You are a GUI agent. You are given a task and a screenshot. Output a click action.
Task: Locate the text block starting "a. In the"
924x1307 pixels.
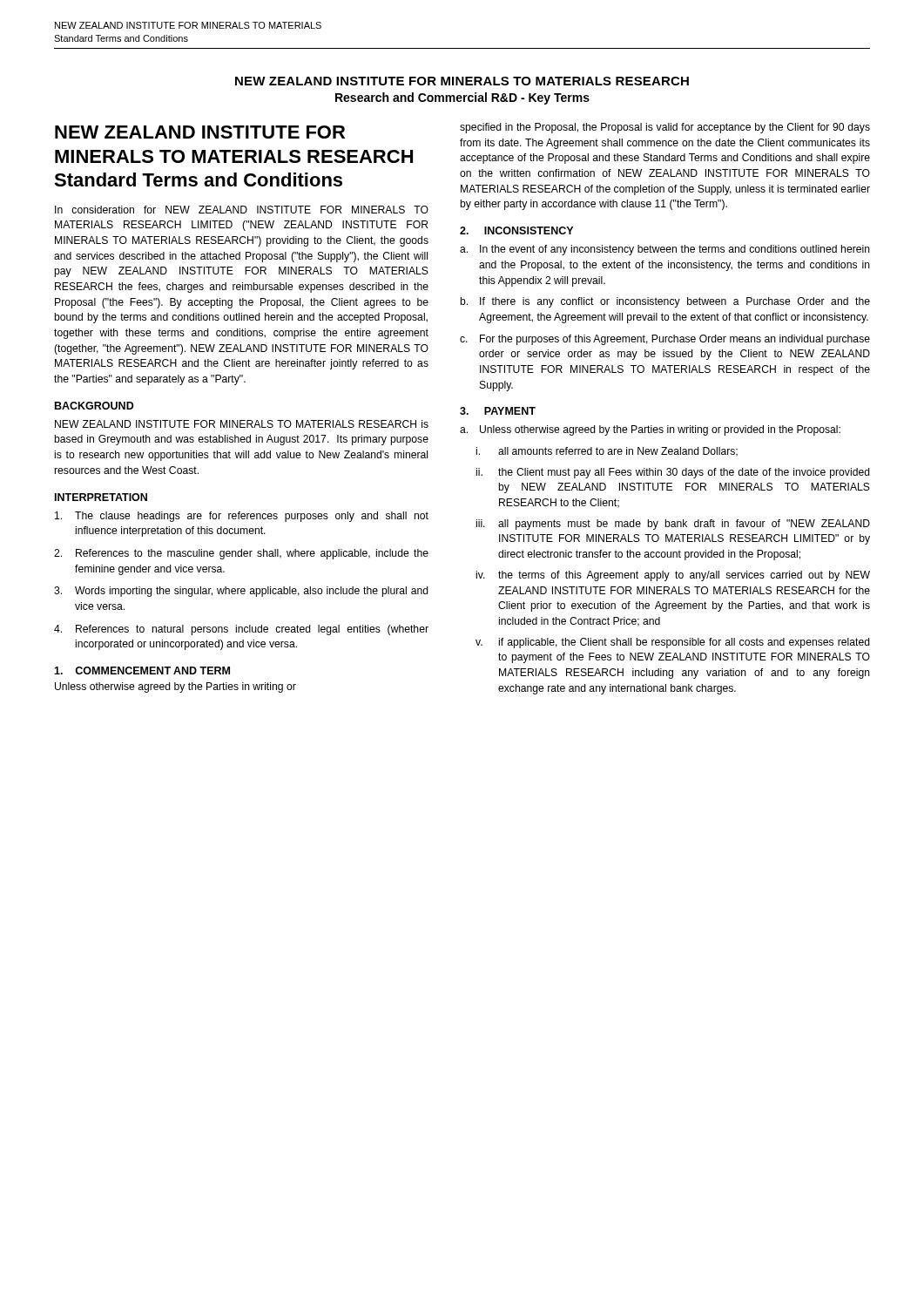coord(665,265)
